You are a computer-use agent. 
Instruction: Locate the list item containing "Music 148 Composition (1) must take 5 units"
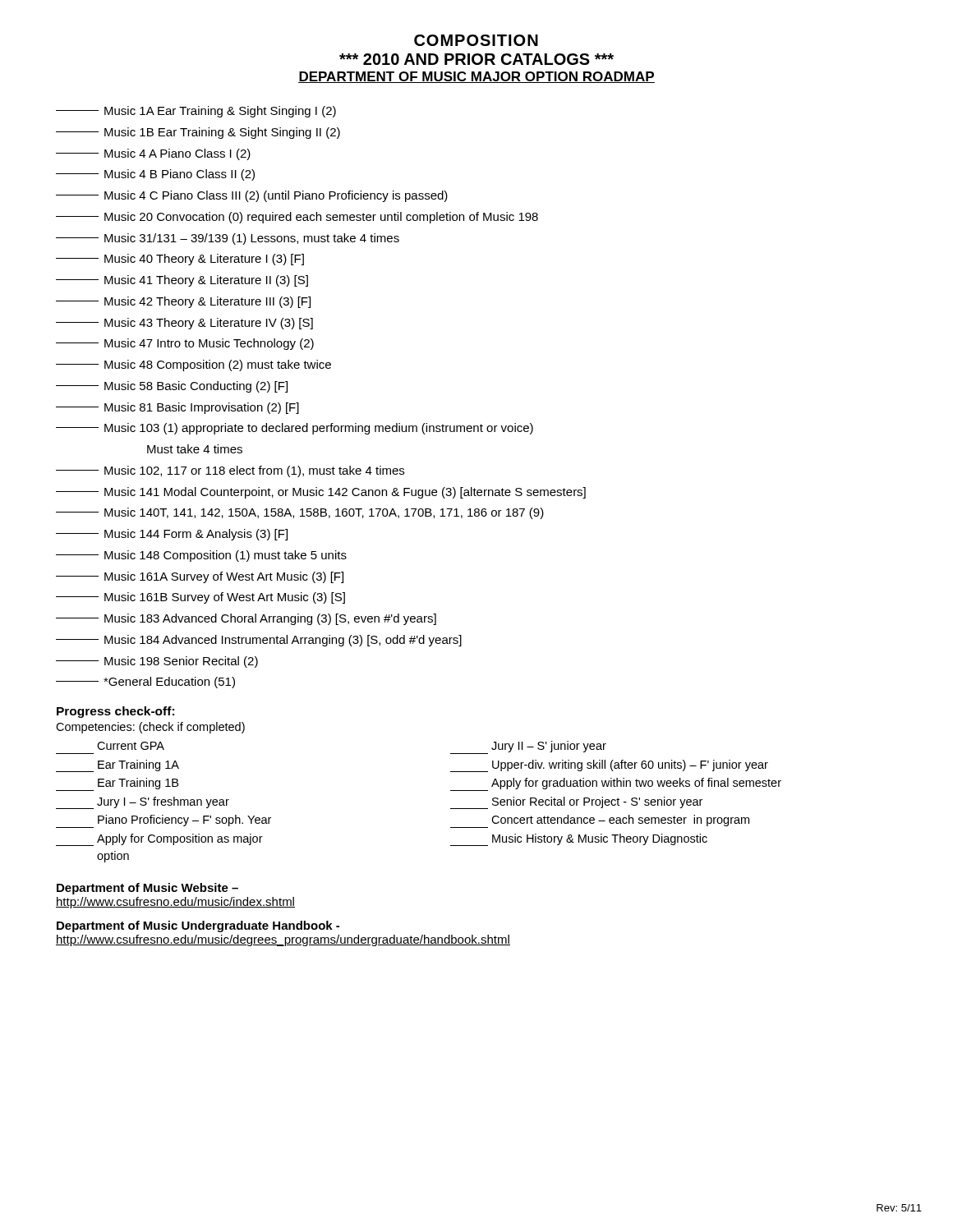pyautogui.click(x=201, y=556)
